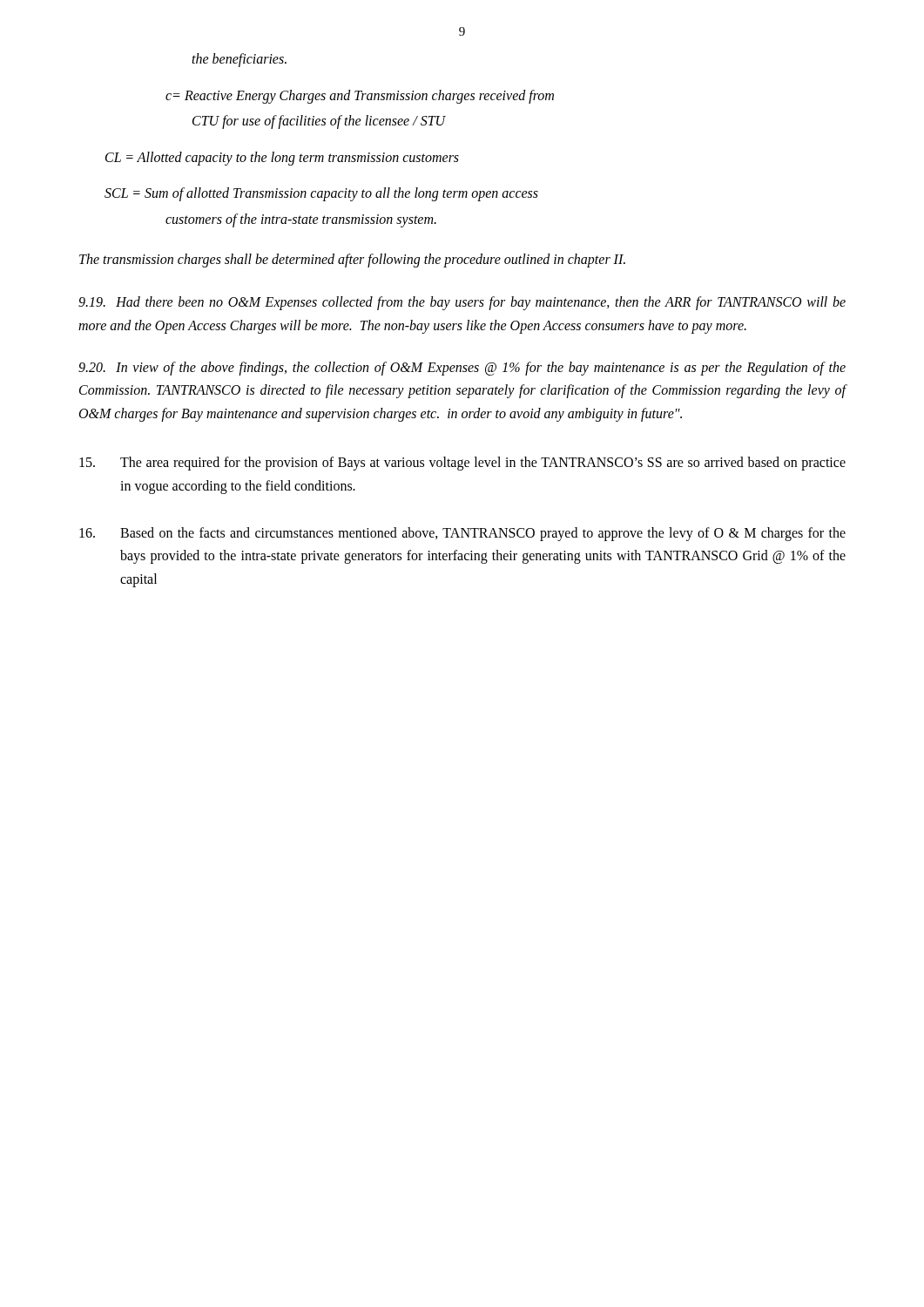
Task: Select the text block containing "20. In view"
Action: [x=462, y=390]
